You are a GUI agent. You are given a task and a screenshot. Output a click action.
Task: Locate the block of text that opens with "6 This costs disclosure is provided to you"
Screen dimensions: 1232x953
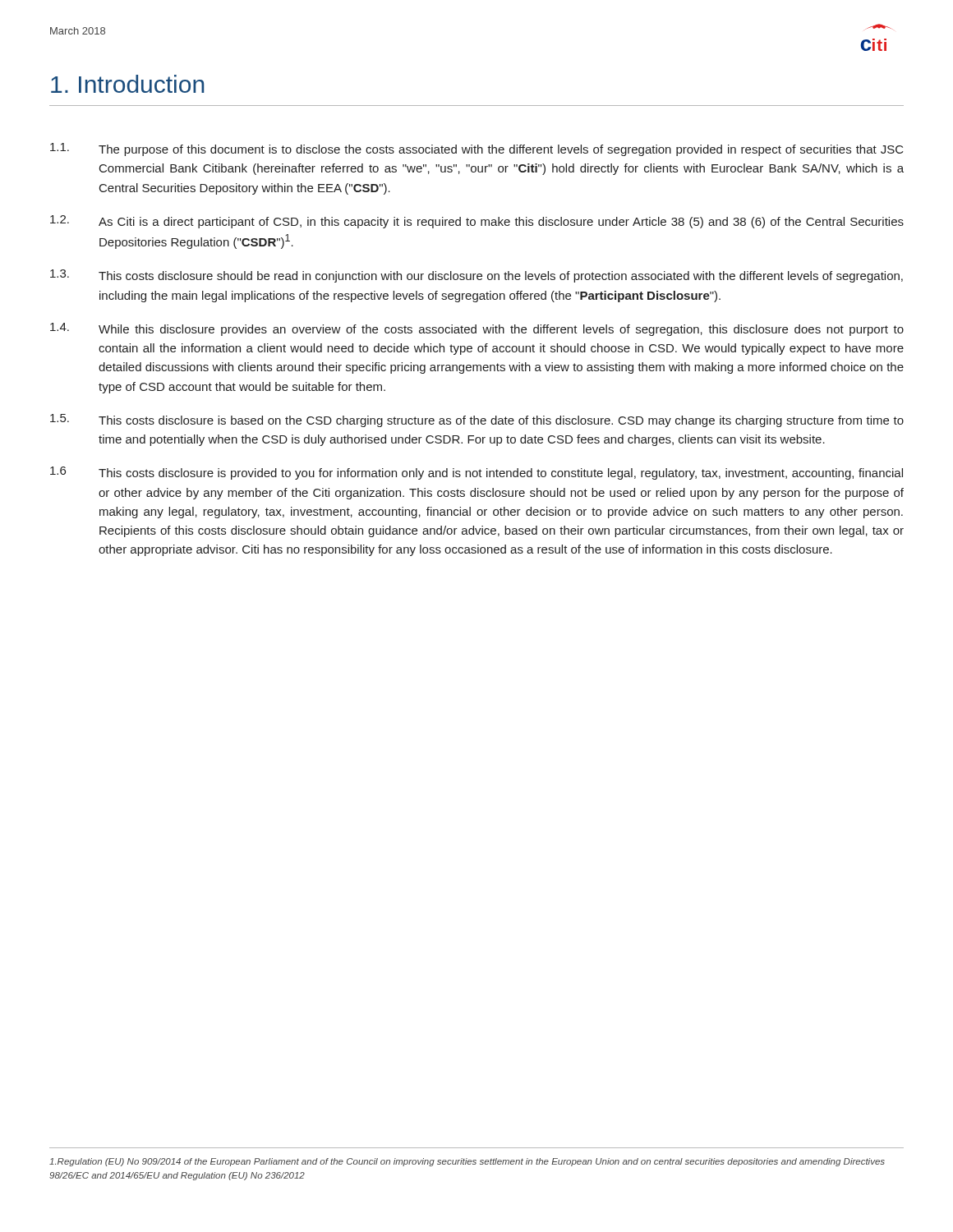[x=476, y=511]
